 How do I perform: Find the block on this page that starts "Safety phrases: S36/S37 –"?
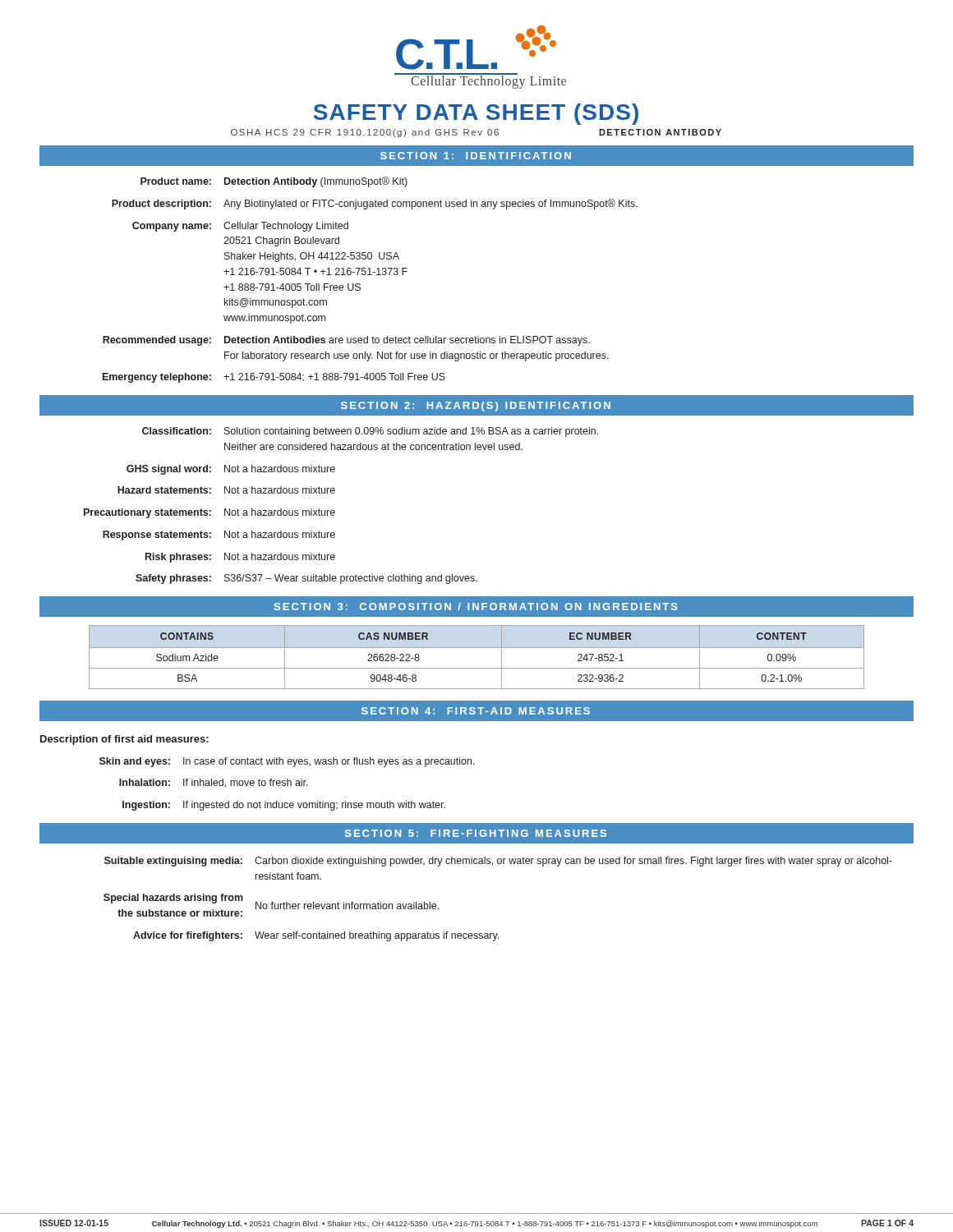click(x=476, y=579)
